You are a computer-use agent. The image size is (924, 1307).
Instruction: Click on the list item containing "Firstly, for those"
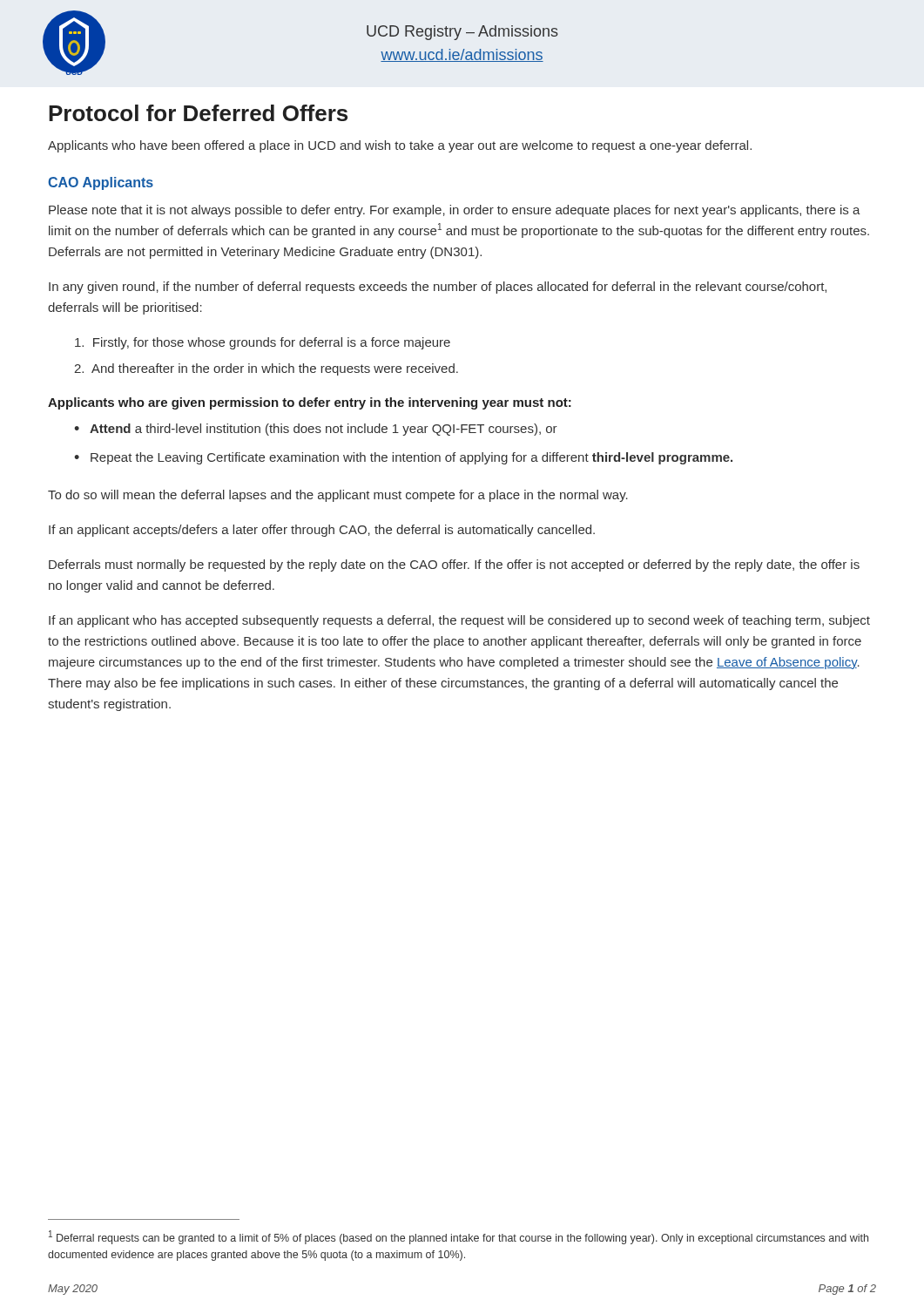[262, 342]
